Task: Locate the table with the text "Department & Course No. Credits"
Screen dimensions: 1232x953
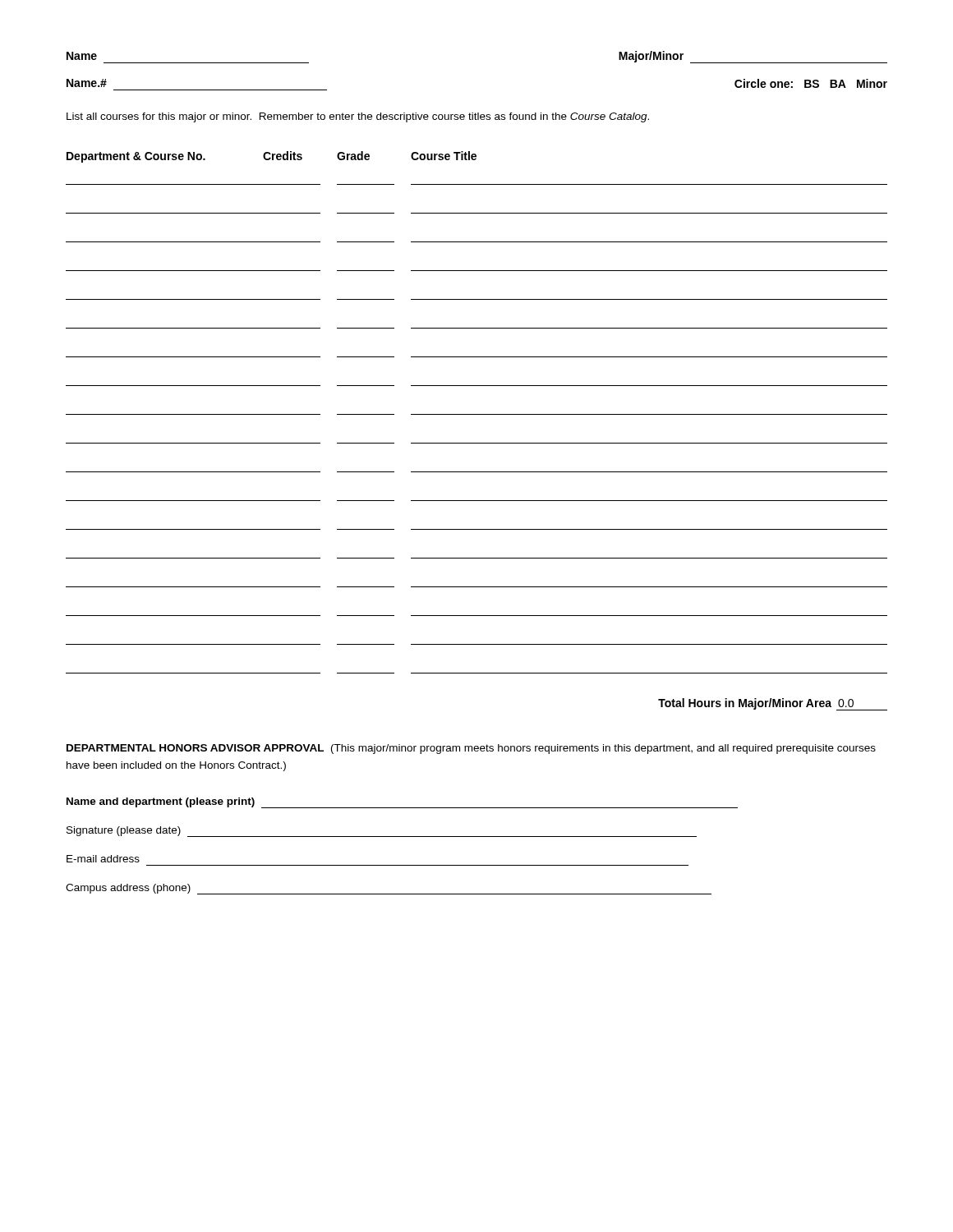Action: point(476,419)
